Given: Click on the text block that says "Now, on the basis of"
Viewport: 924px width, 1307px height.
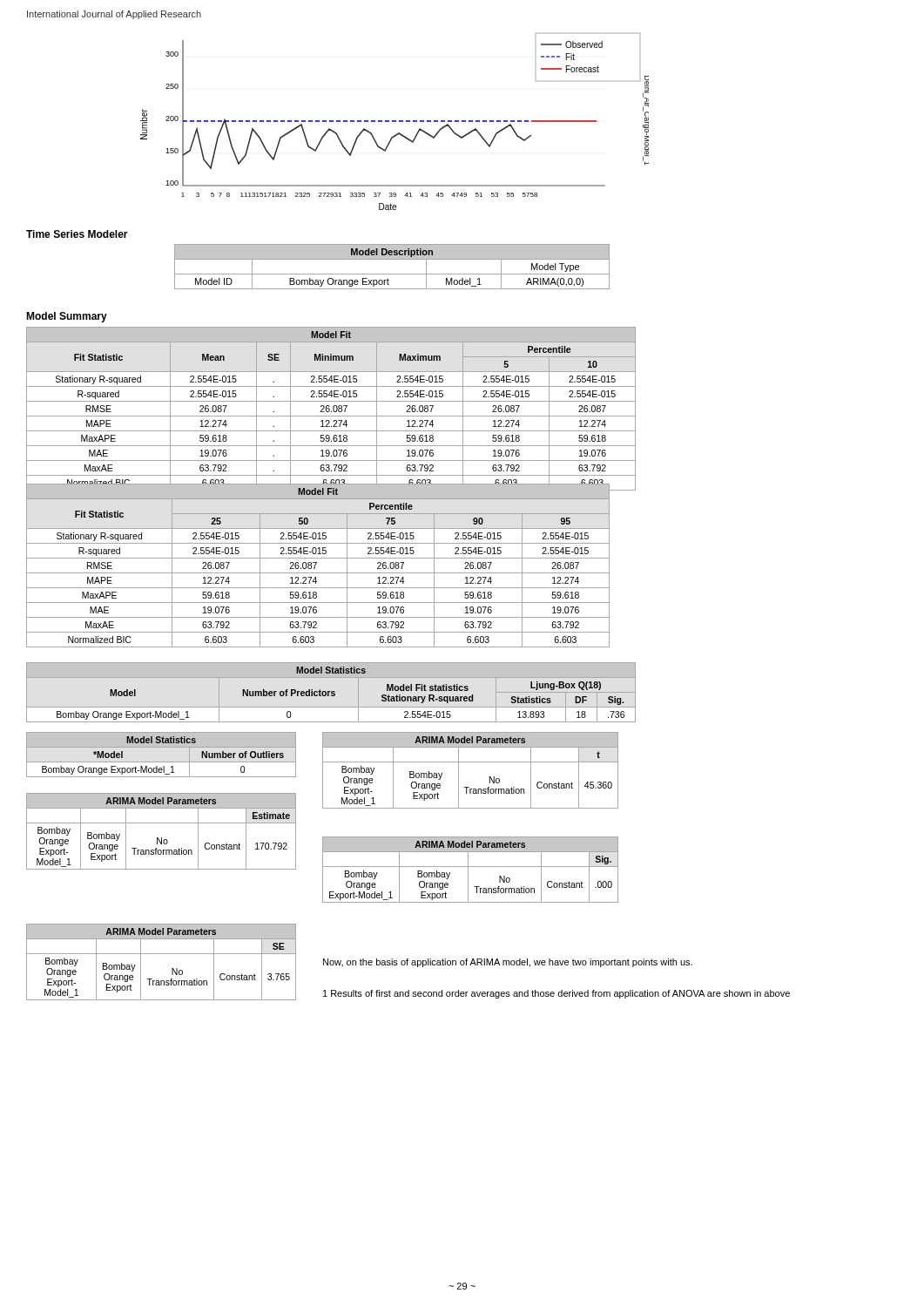Looking at the screenshot, I should click(x=508, y=962).
